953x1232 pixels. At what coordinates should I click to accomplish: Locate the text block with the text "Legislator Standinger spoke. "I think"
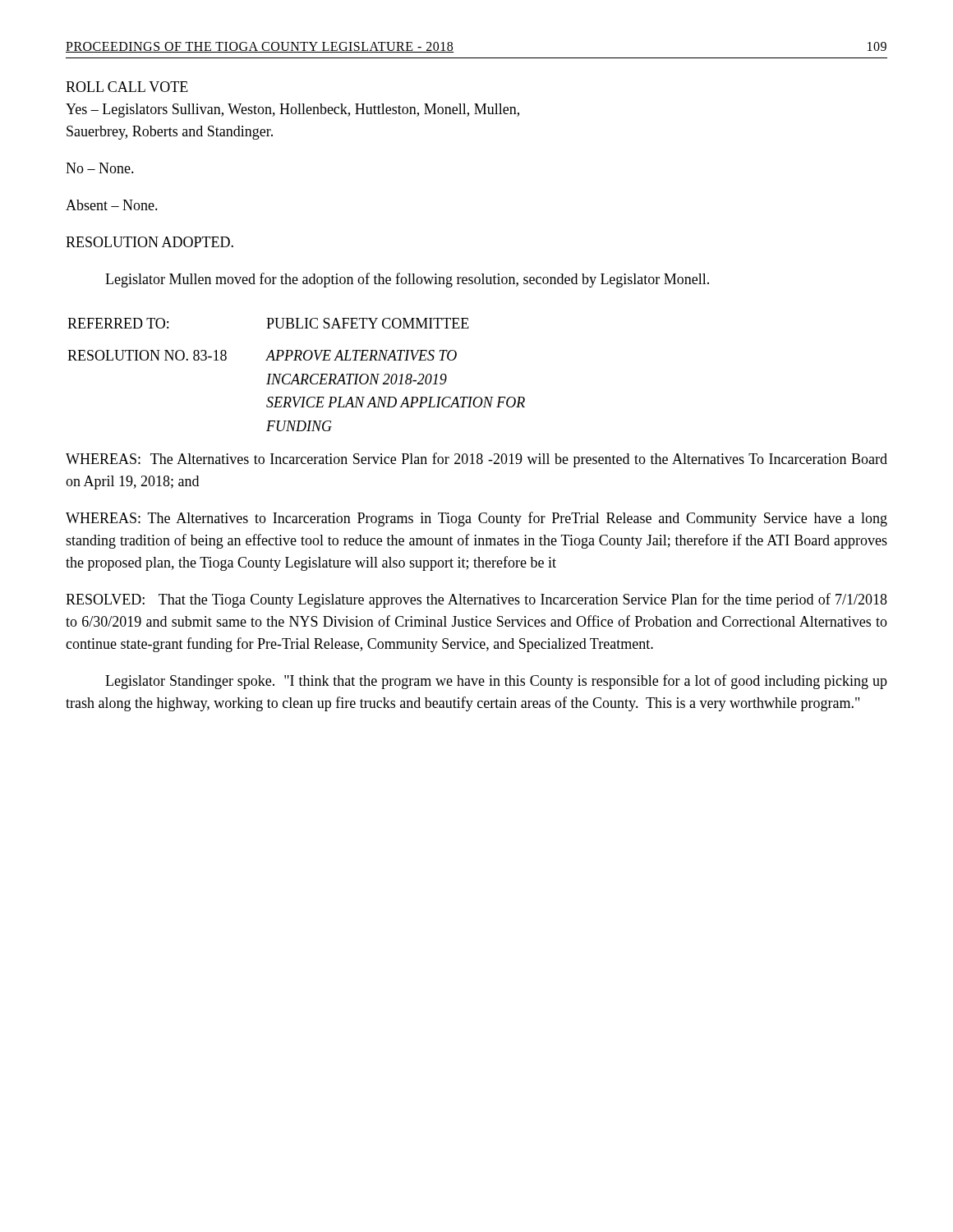476,692
